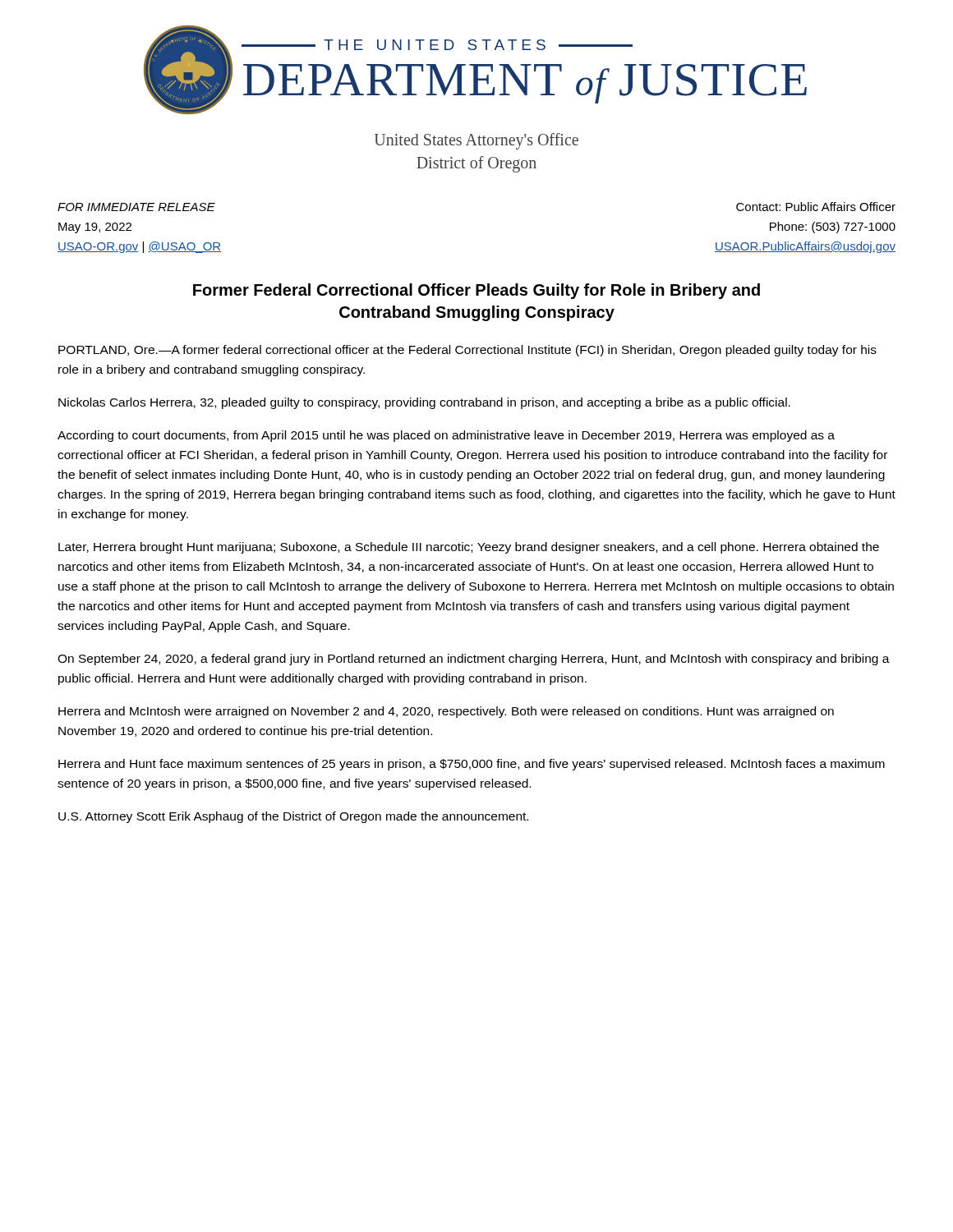The image size is (953, 1232).
Task: Click on the region starting "According to court documents, from"
Action: tap(476, 474)
